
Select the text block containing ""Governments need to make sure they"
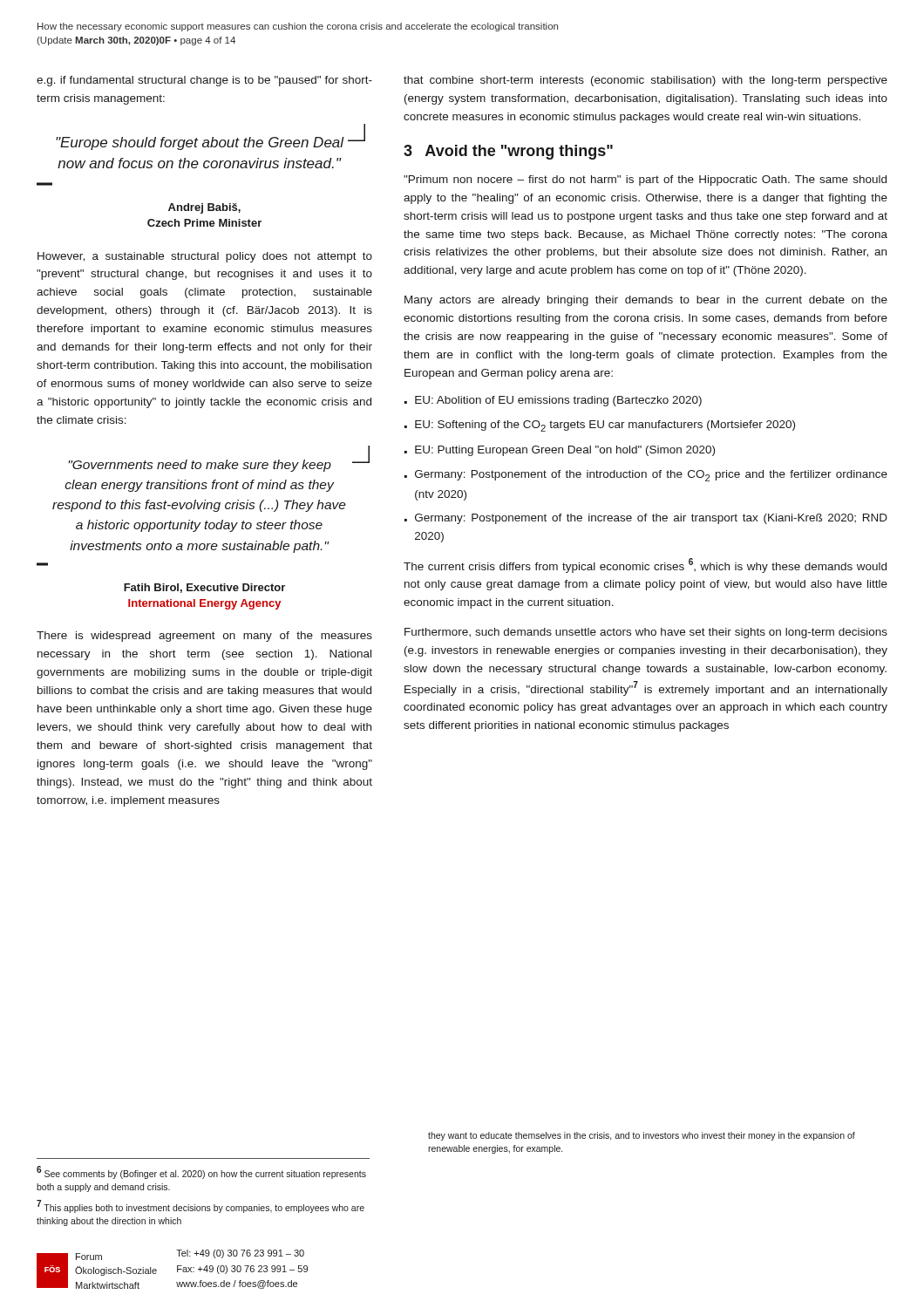[x=204, y=505]
